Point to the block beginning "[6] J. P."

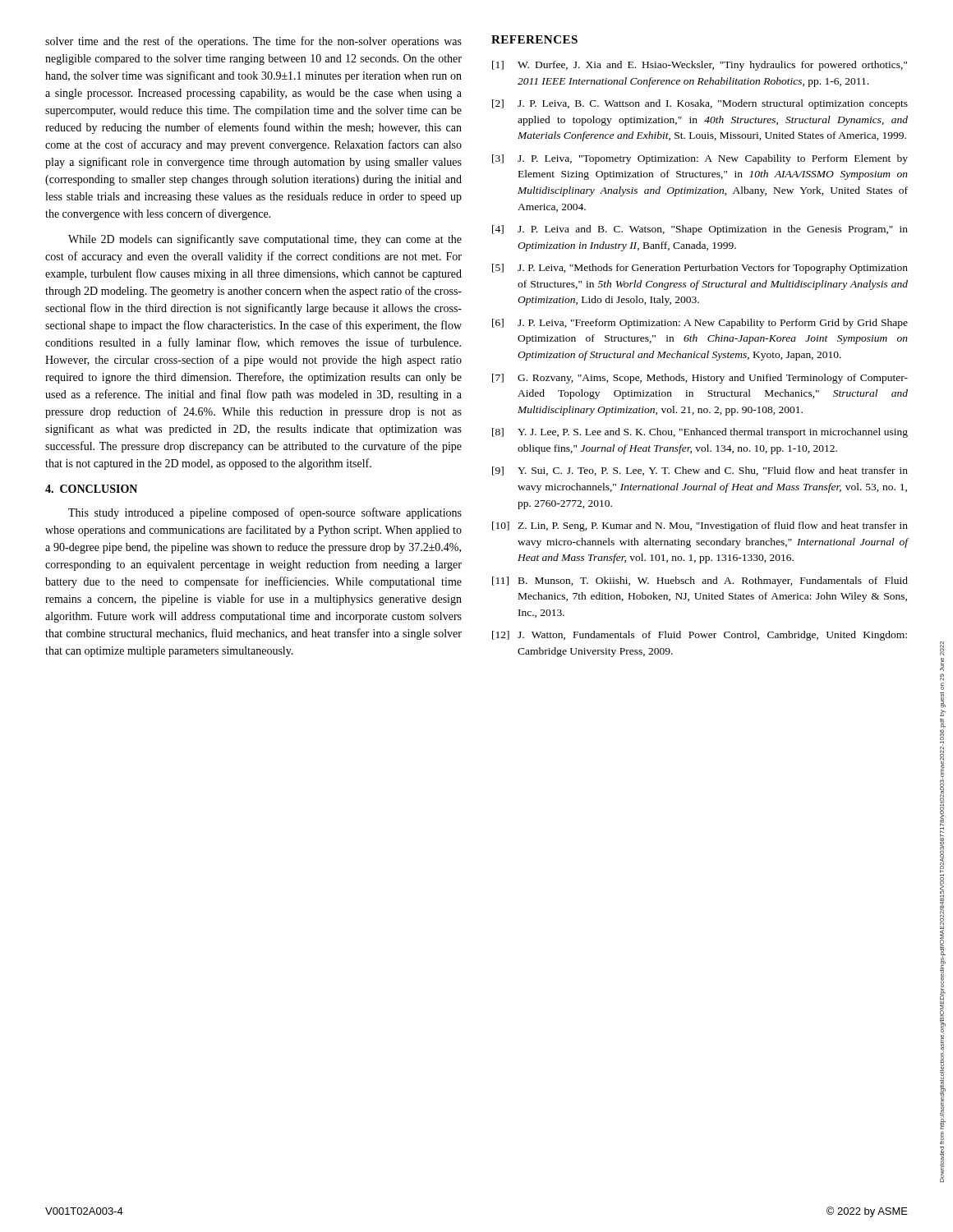click(700, 339)
